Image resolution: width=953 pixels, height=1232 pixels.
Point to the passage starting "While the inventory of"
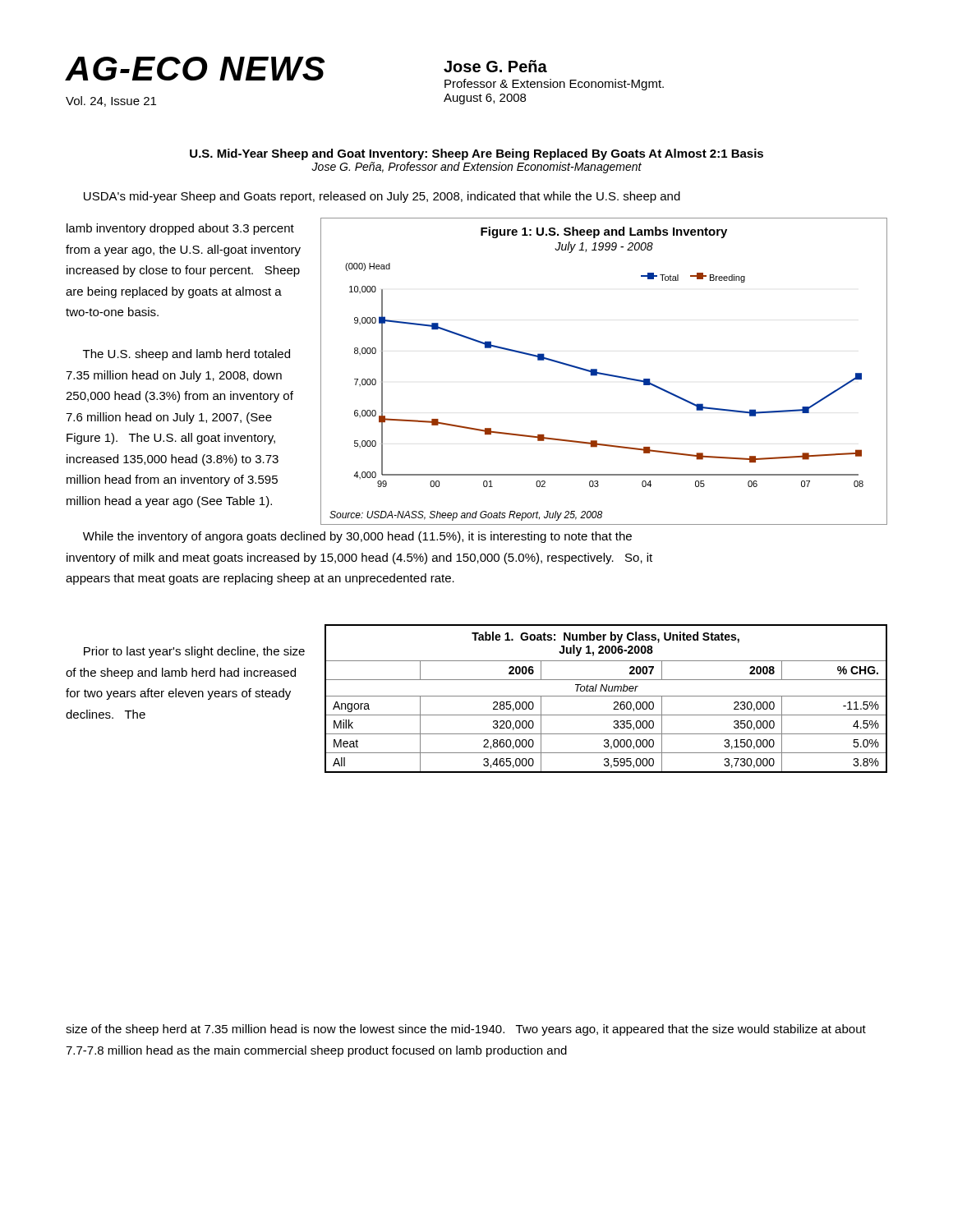[359, 557]
